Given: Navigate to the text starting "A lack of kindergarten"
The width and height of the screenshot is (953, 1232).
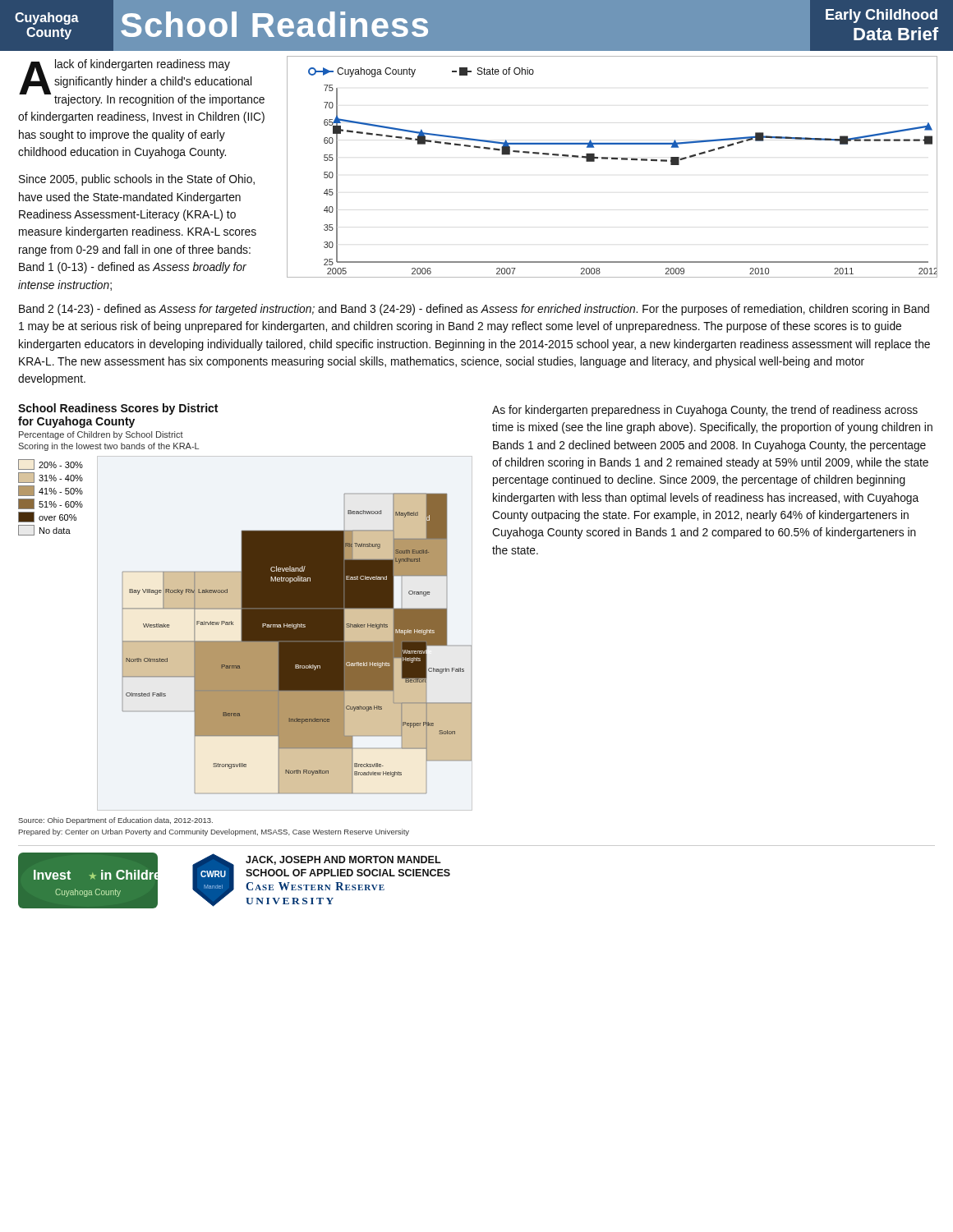Looking at the screenshot, I should [x=142, y=107].
